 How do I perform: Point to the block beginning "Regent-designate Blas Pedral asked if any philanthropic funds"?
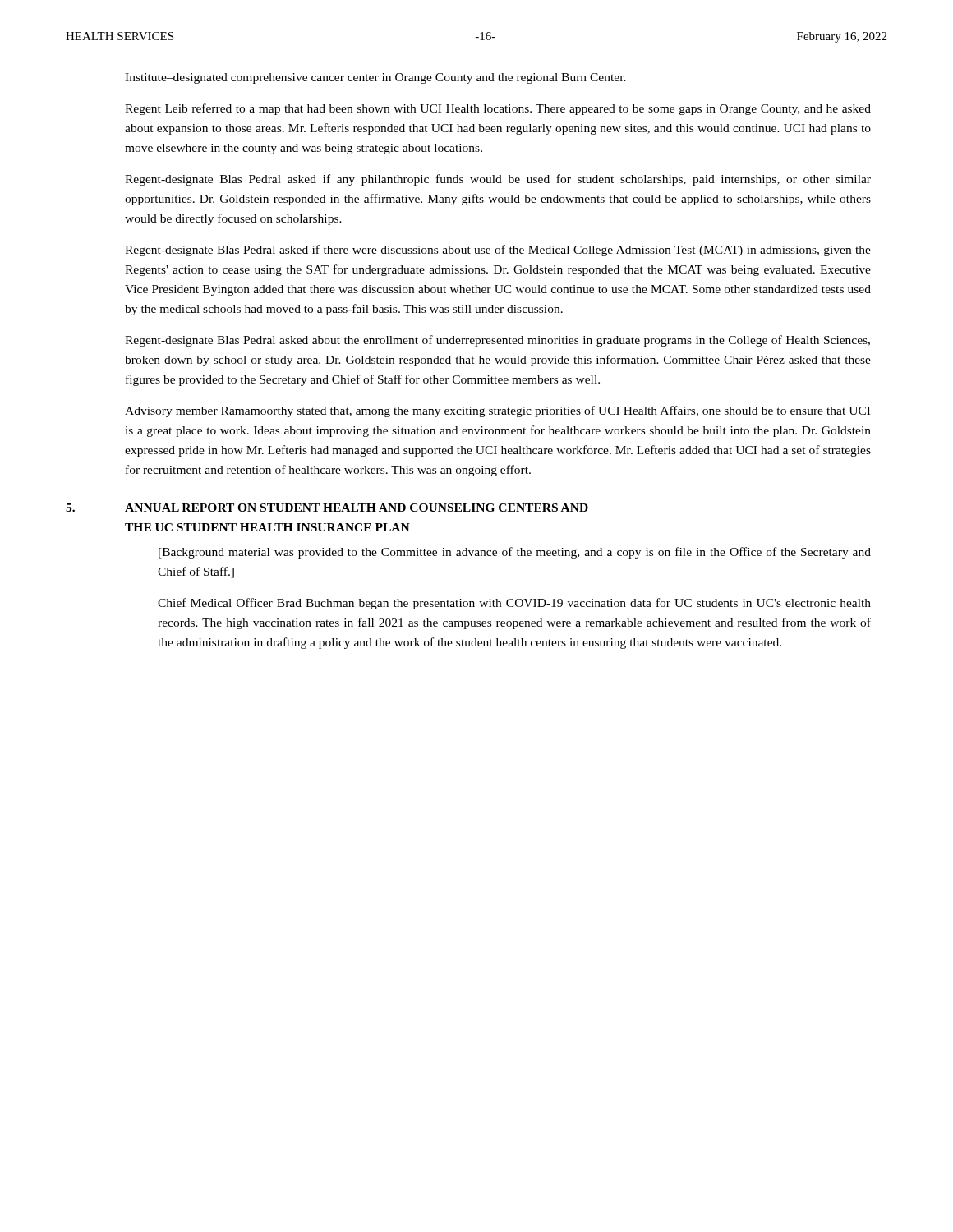click(x=498, y=199)
